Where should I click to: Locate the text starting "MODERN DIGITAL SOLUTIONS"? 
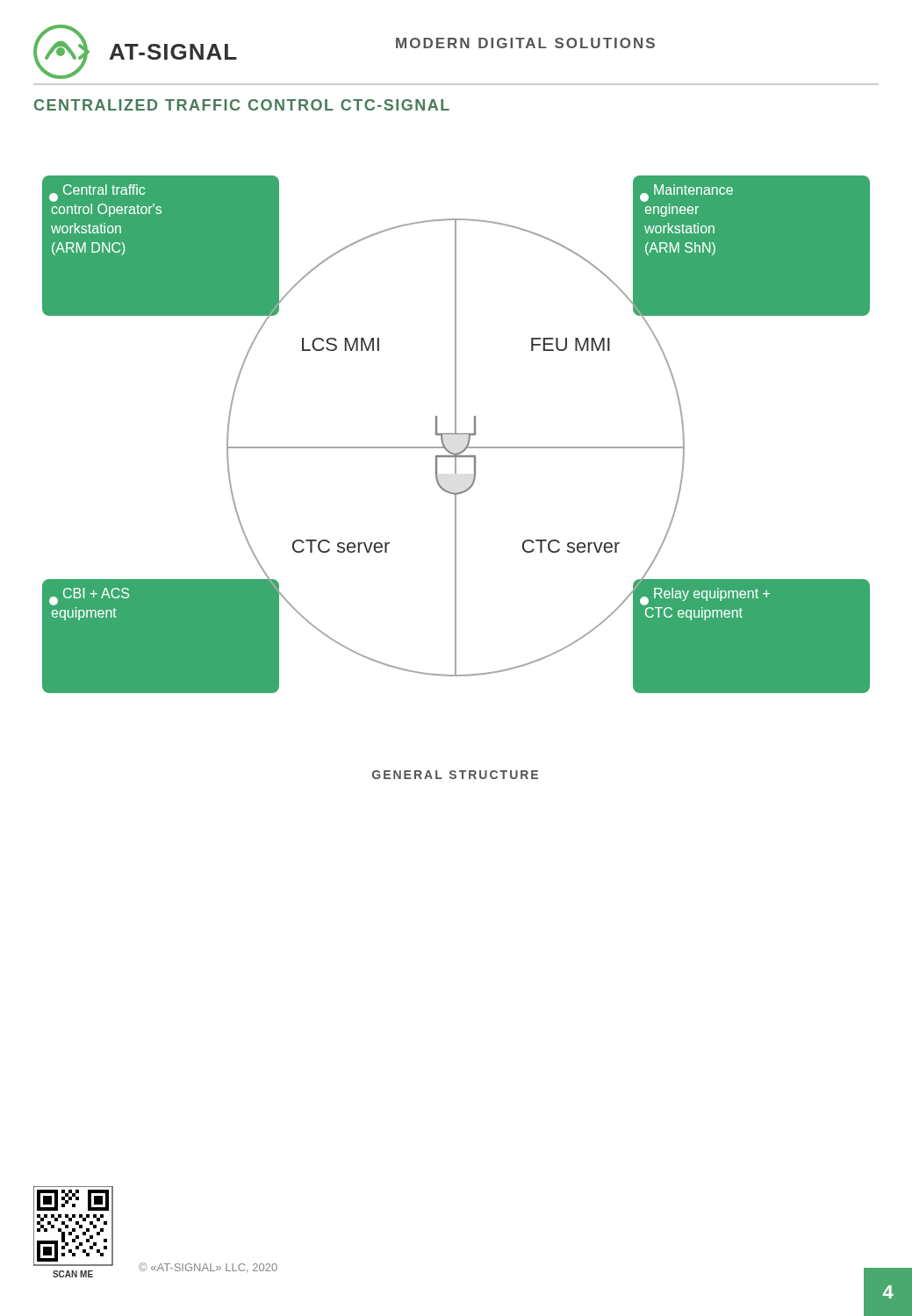point(526,43)
